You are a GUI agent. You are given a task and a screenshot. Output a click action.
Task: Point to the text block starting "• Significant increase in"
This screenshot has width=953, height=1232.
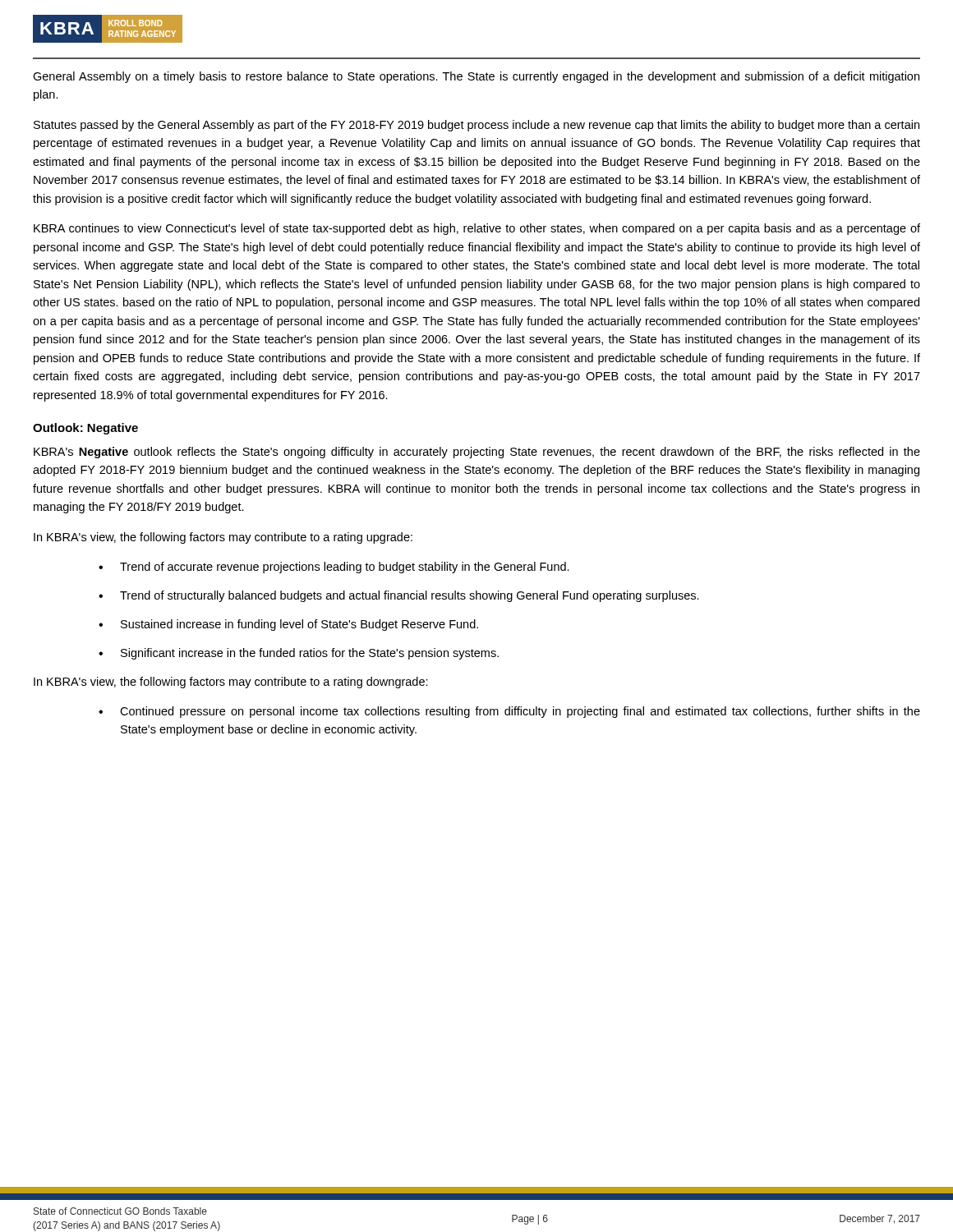(x=509, y=654)
